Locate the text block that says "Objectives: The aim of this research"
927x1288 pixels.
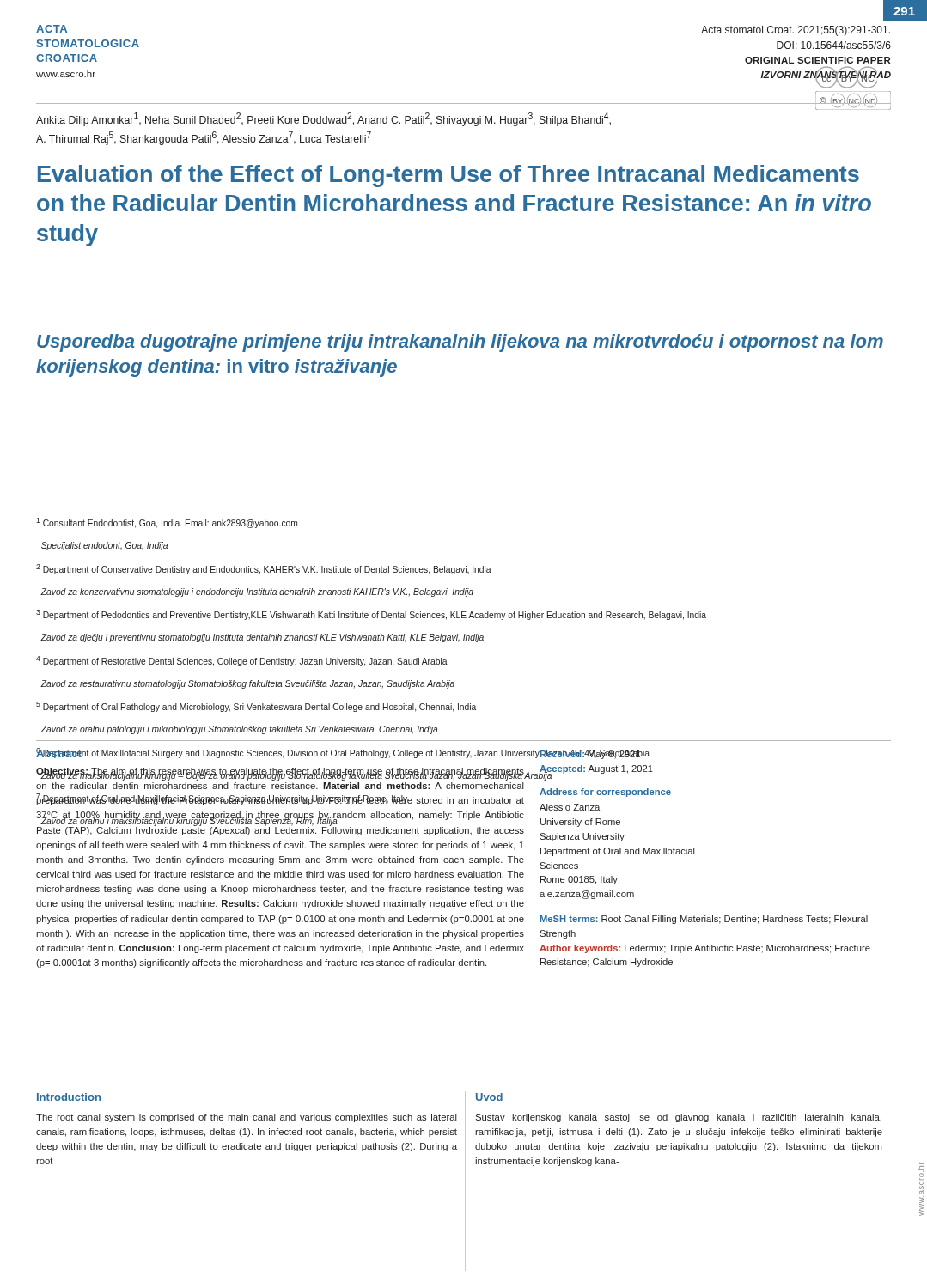click(x=280, y=867)
